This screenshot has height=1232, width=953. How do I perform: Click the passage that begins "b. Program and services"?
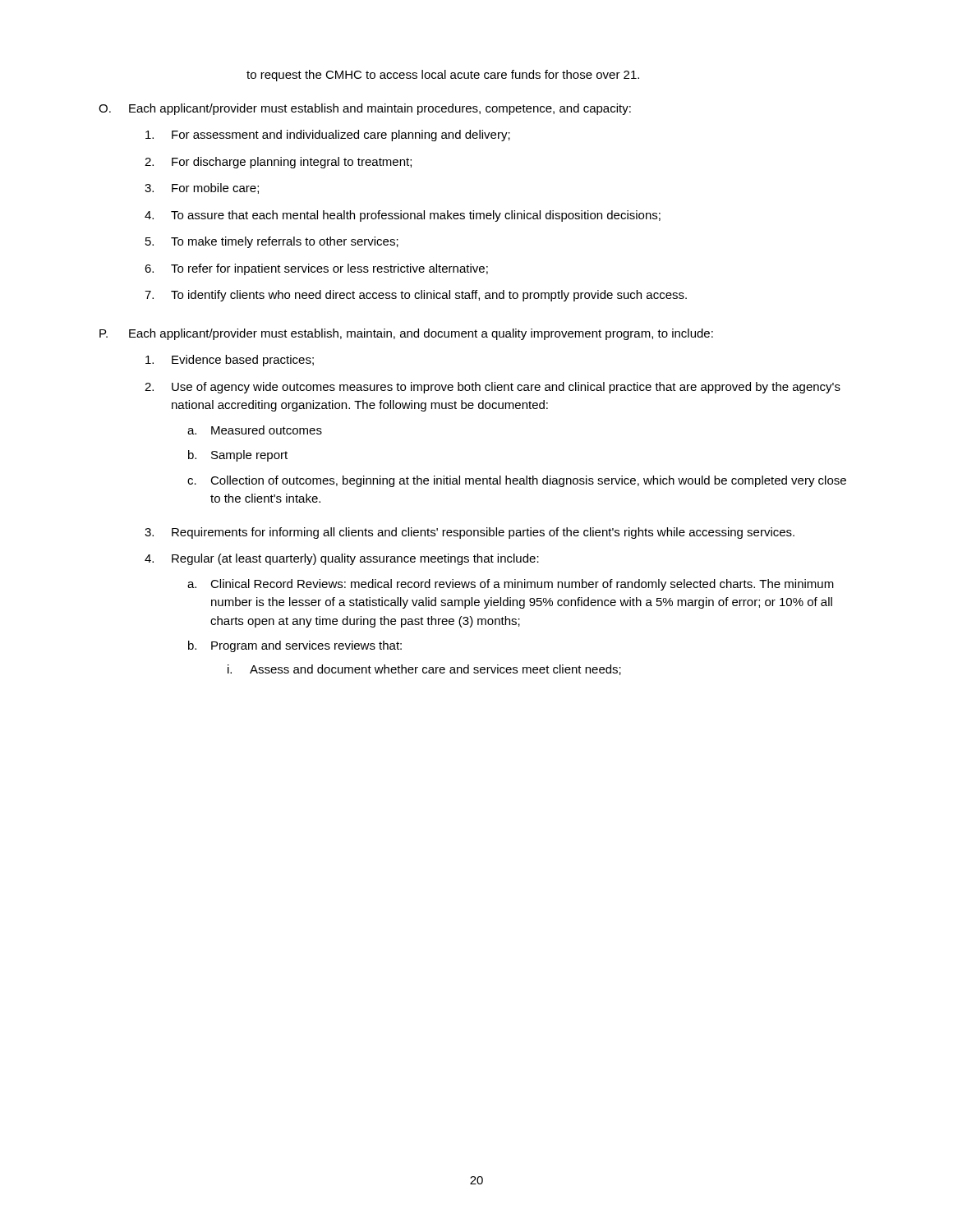click(521, 660)
